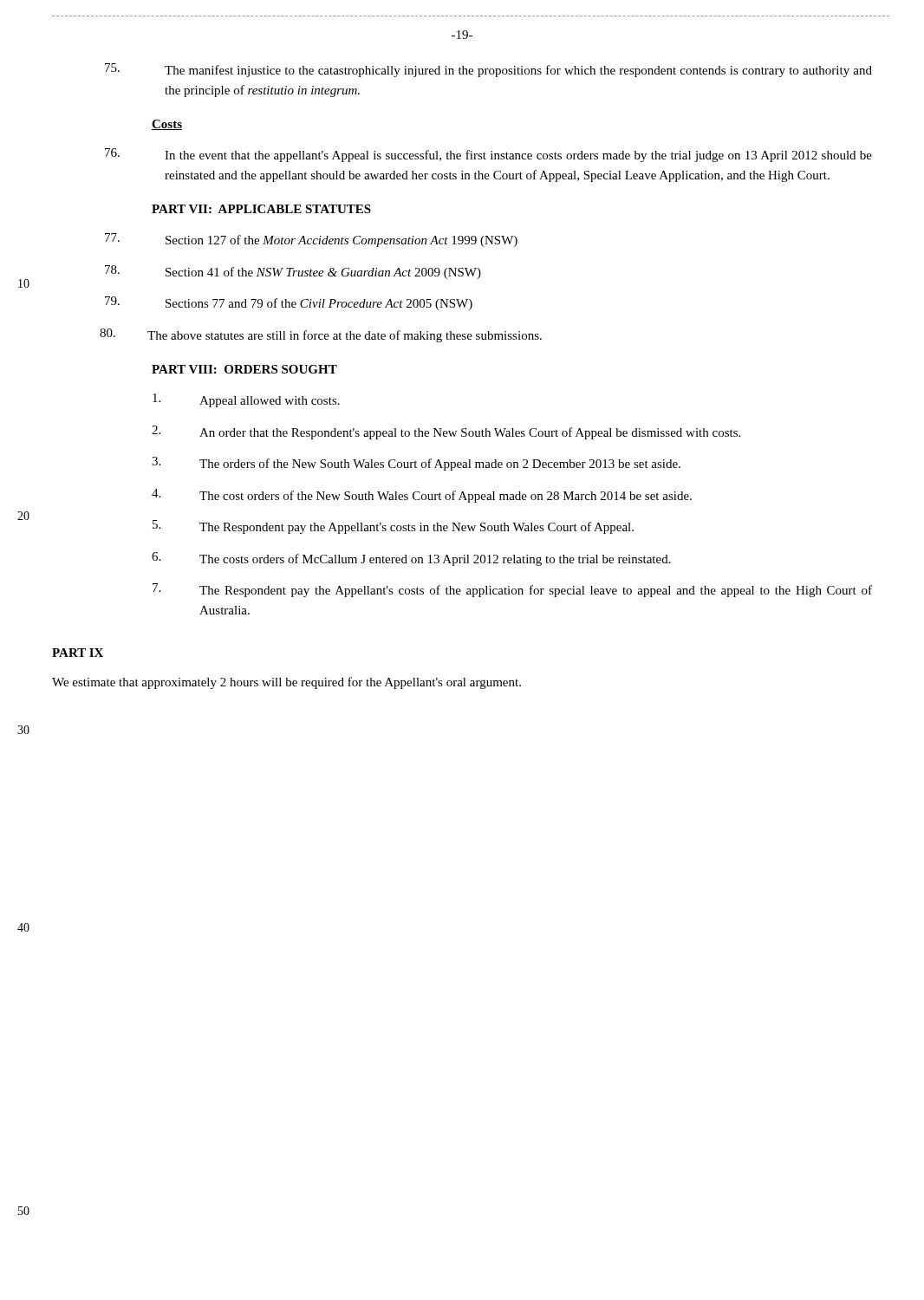
Task: Point to the block beginning "75. The manifest injustice"
Action: (488, 80)
